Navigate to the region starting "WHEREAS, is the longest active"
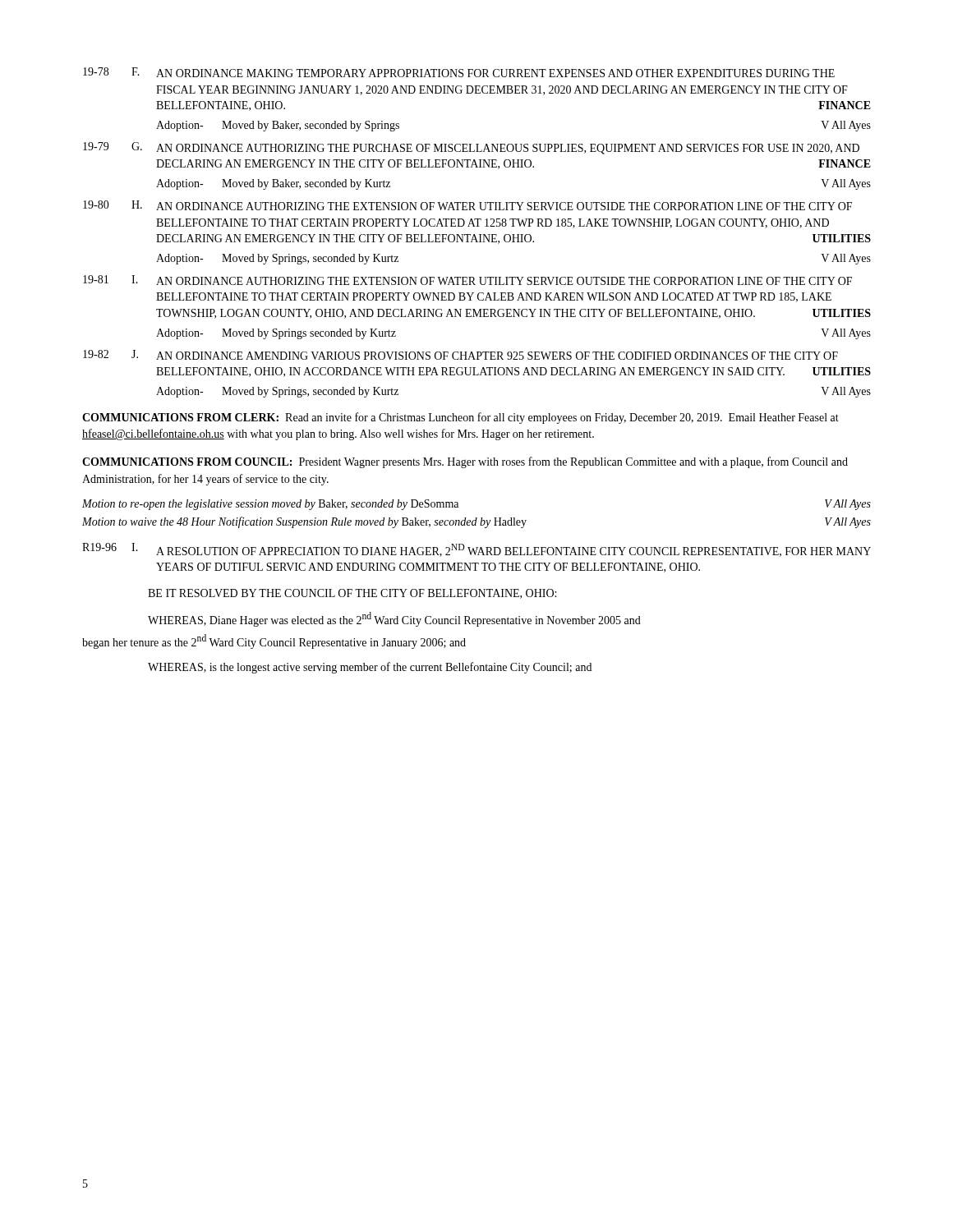The width and height of the screenshot is (953, 1232). pos(509,668)
